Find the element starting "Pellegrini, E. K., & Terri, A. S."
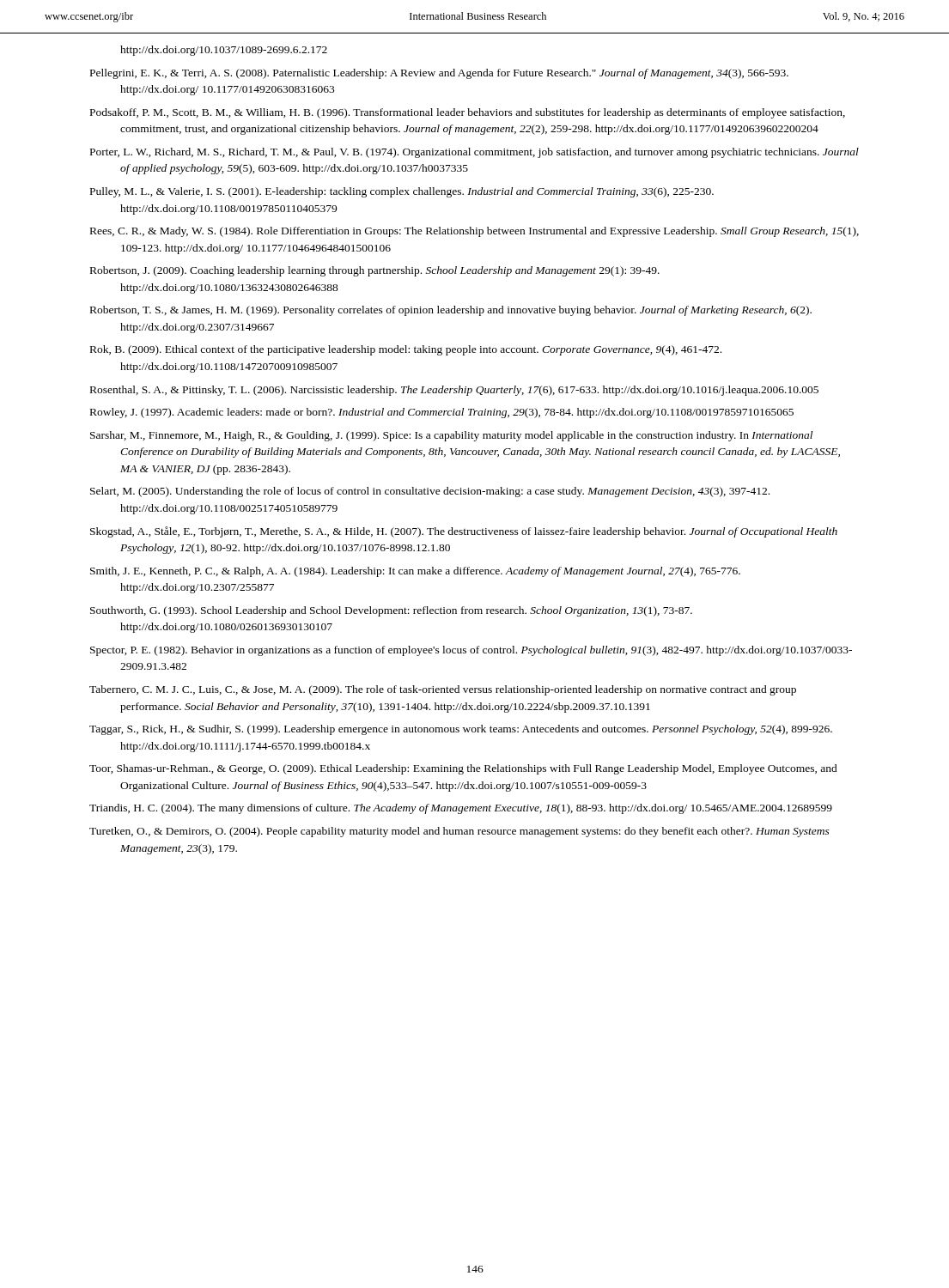The image size is (949, 1288). 439,81
